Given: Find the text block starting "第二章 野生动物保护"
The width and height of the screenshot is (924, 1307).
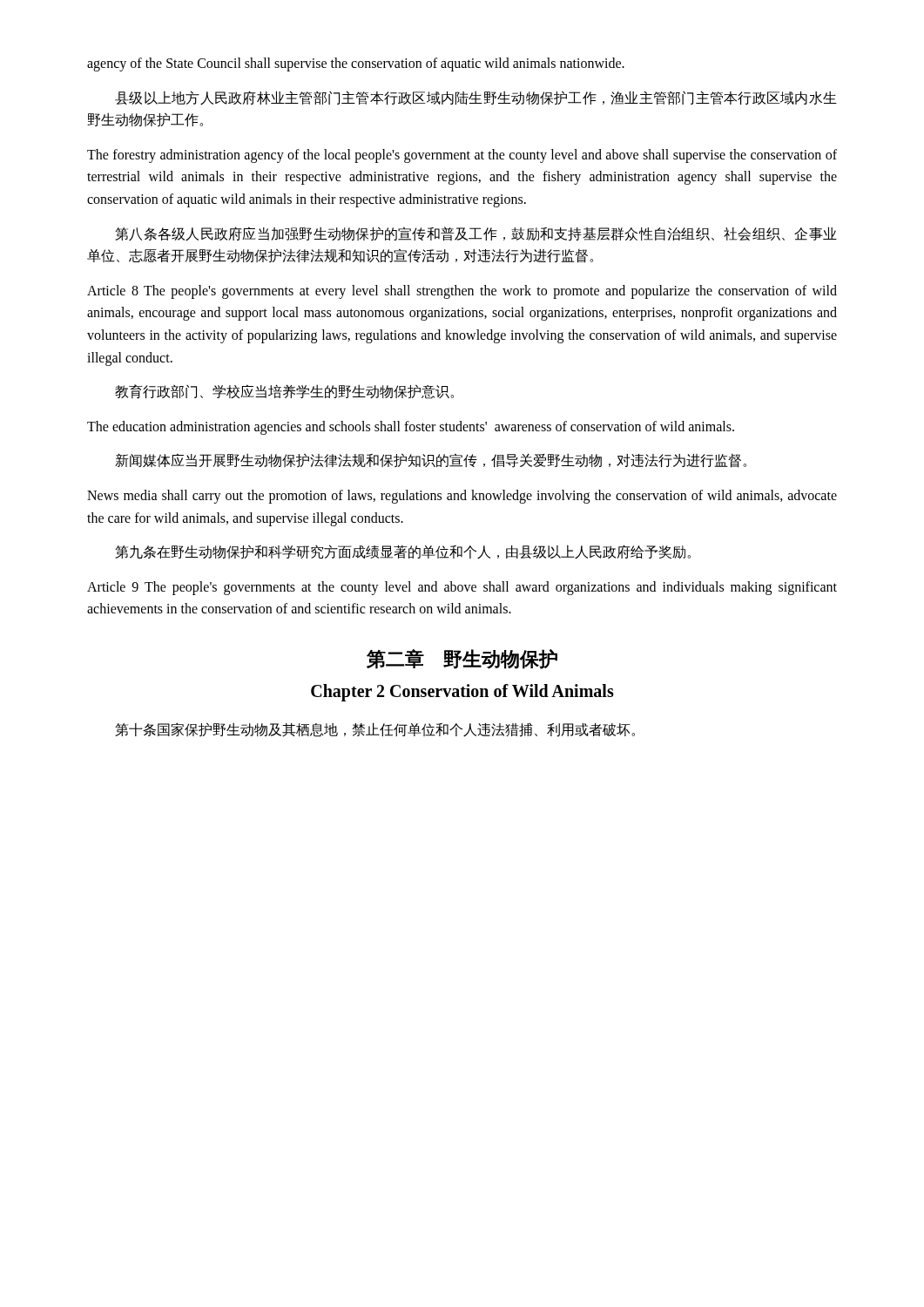Looking at the screenshot, I should 462,659.
